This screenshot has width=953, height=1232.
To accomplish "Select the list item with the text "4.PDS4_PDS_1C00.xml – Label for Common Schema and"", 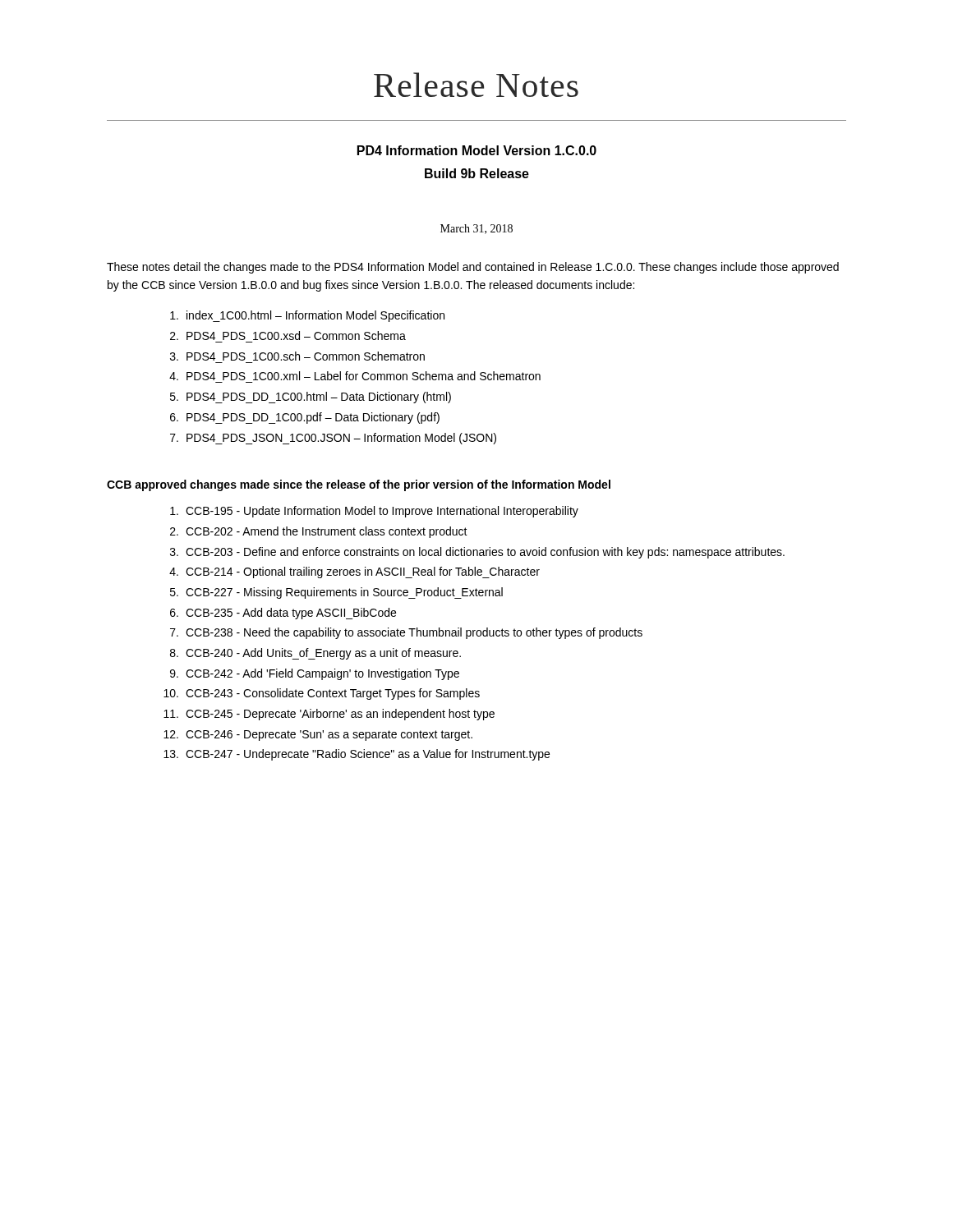I will pyautogui.click(x=497, y=377).
